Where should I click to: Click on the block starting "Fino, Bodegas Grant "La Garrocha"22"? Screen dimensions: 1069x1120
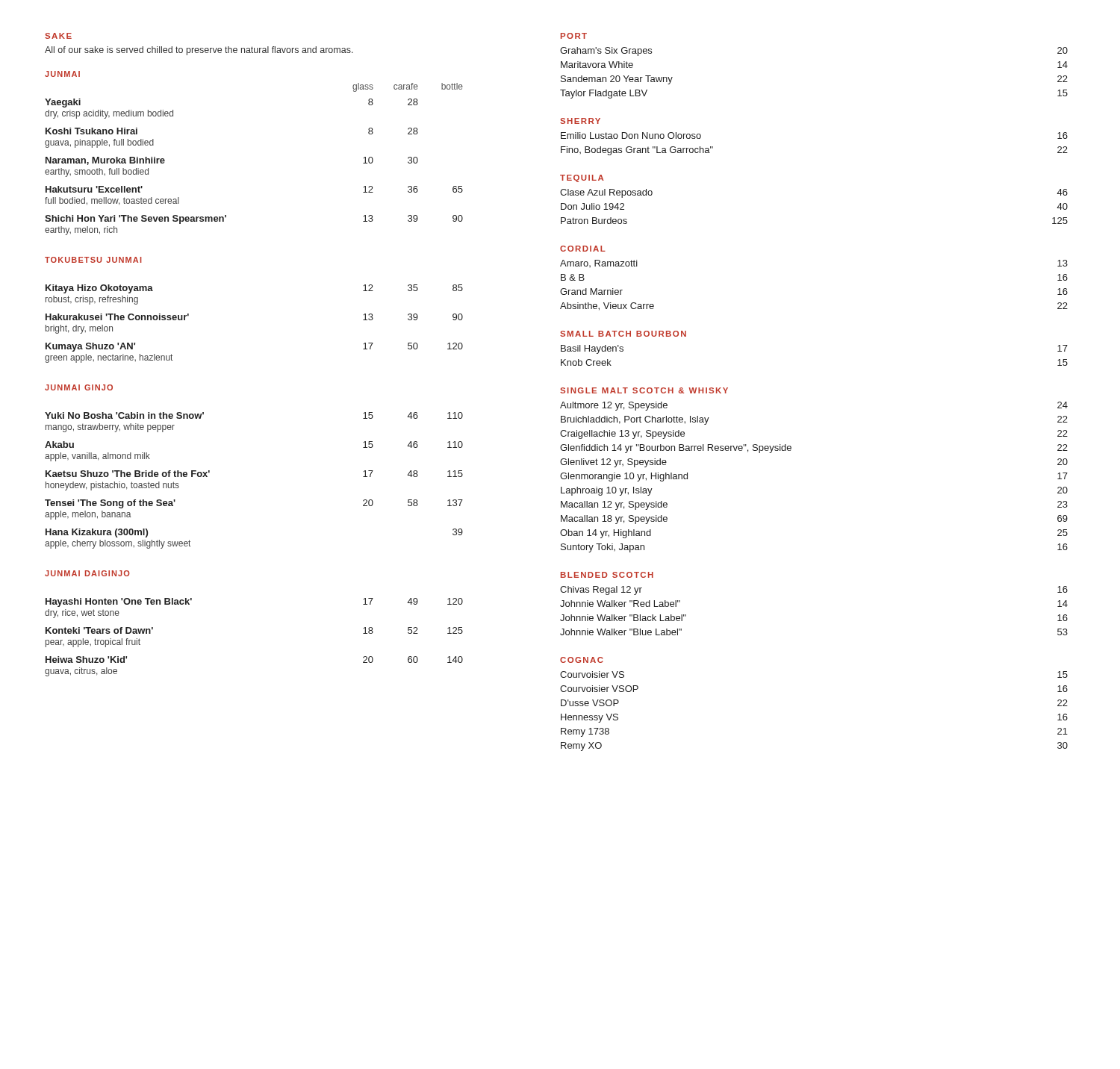coord(641,150)
